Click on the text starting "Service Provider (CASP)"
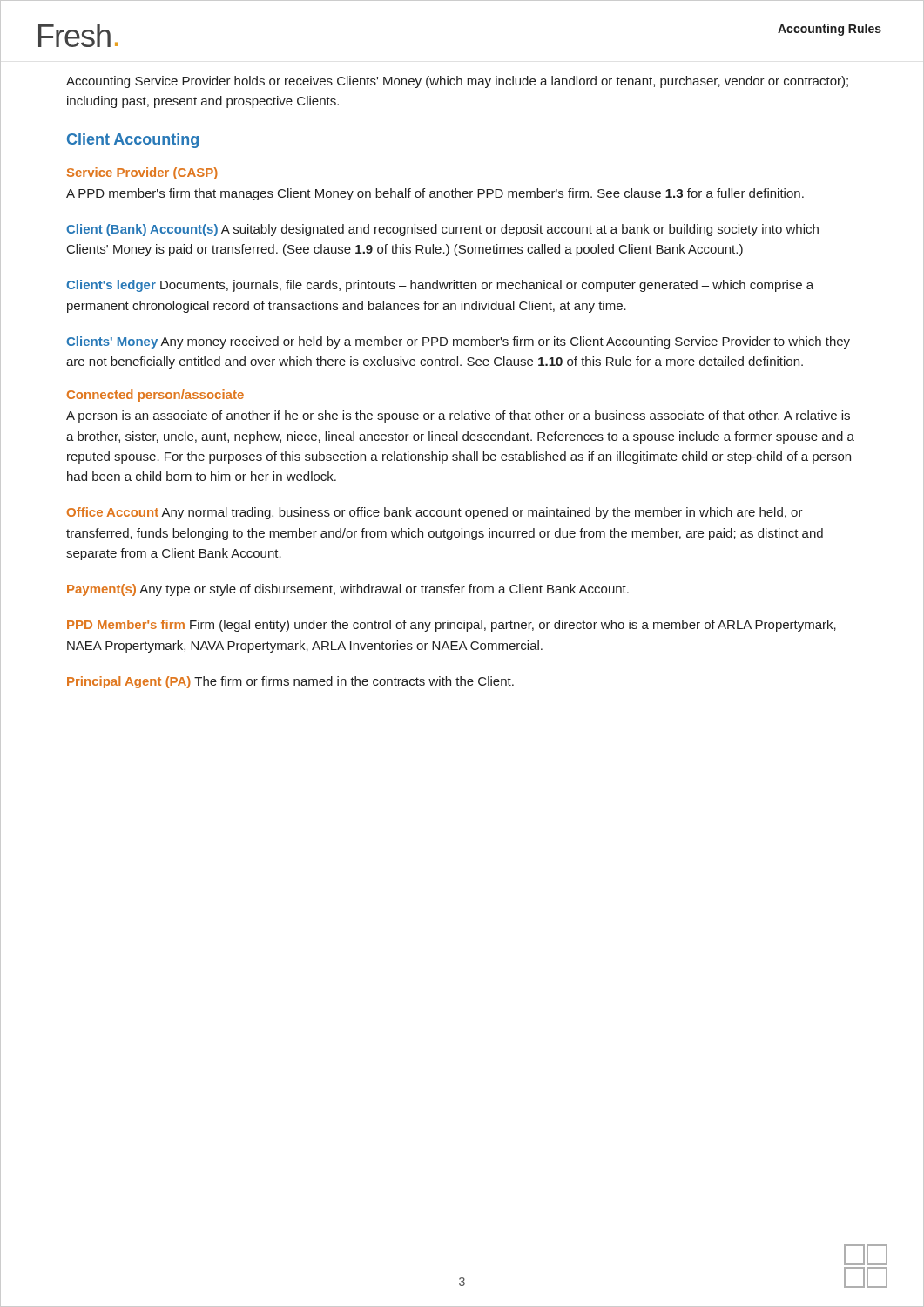The height and width of the screenshot is (1307, 924). click(142, 172)
